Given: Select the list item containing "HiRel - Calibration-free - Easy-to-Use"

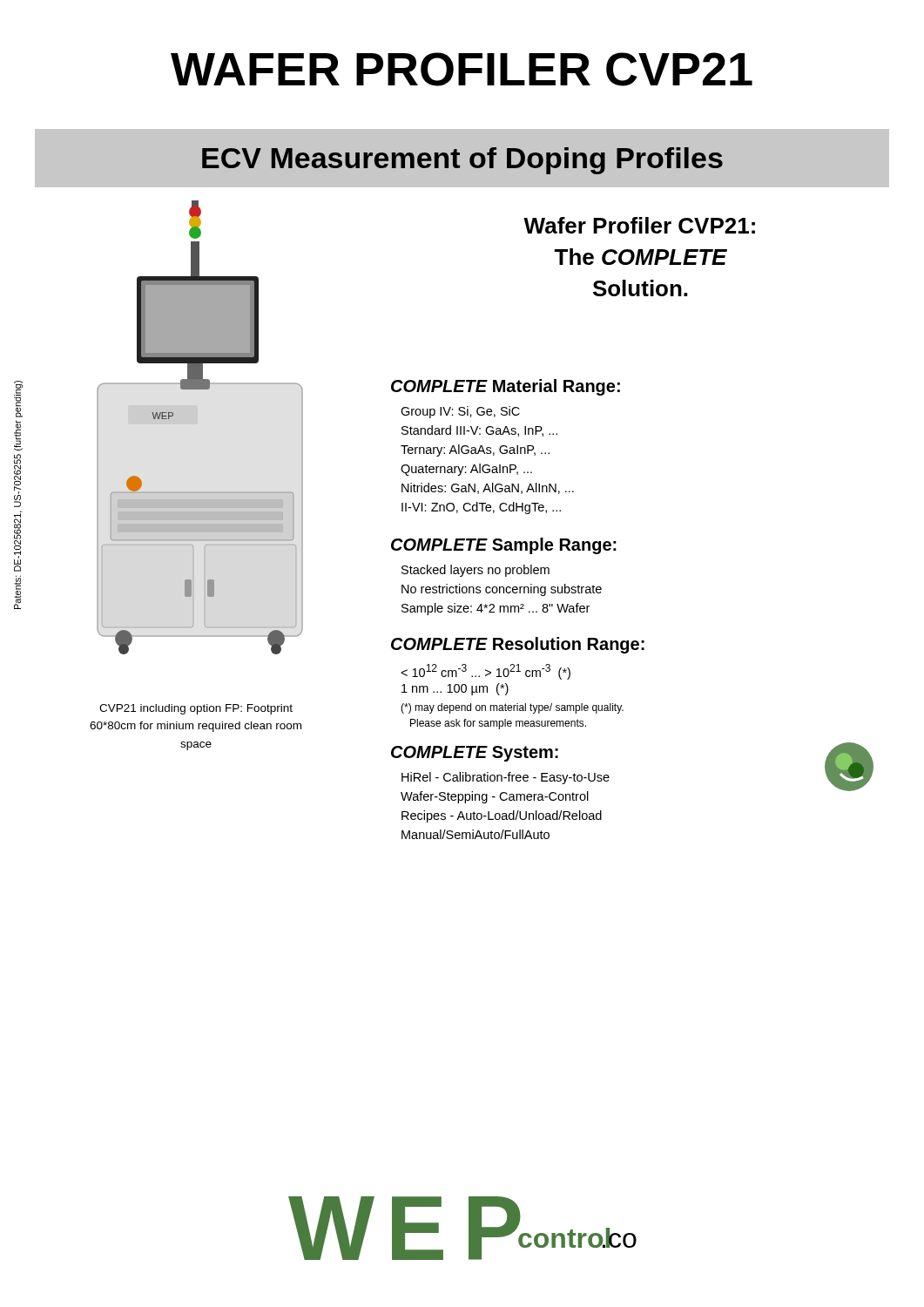Looking at the screenshot, I should click(x=505, y=777).
